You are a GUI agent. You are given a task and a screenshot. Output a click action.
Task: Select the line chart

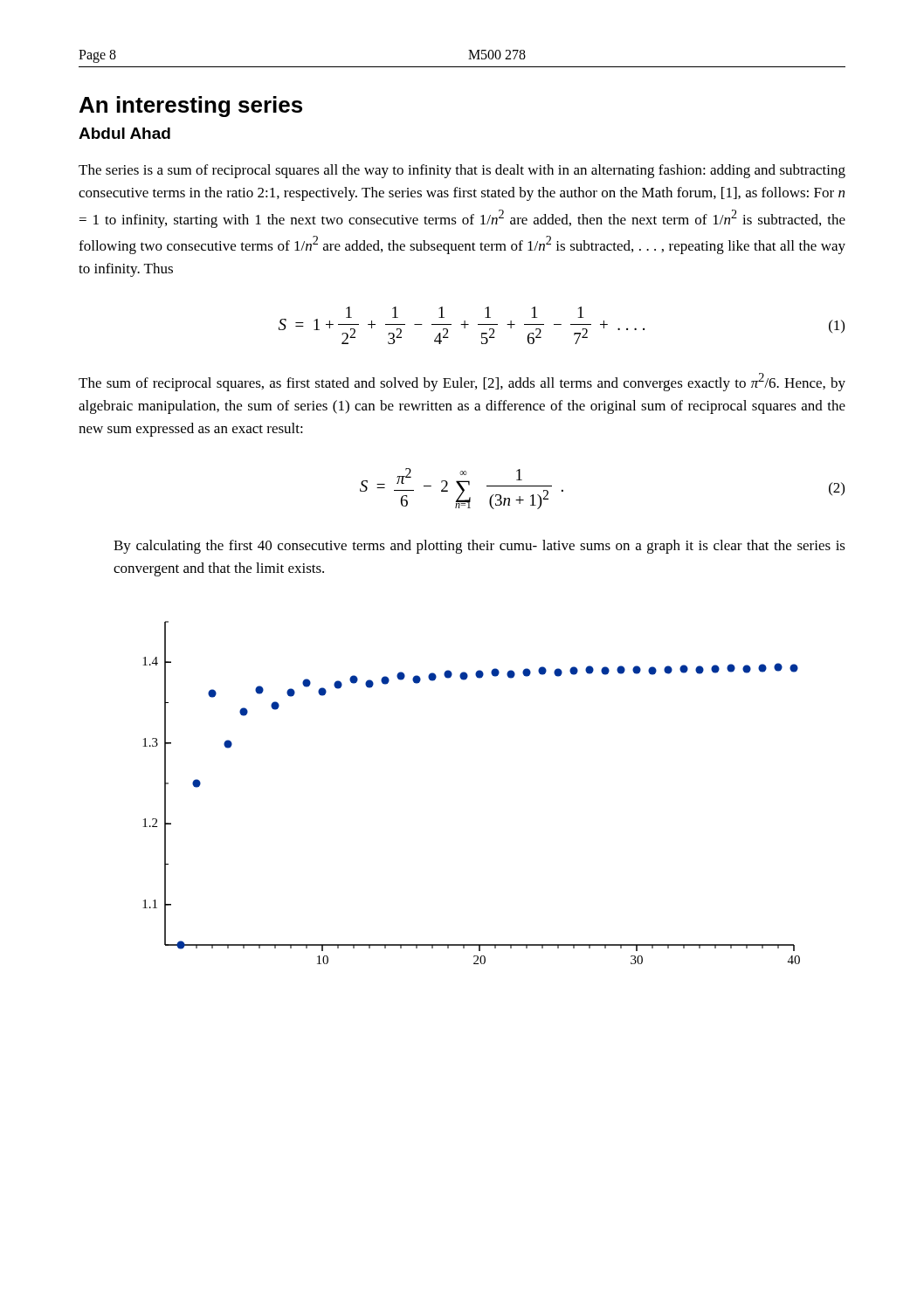462,792
